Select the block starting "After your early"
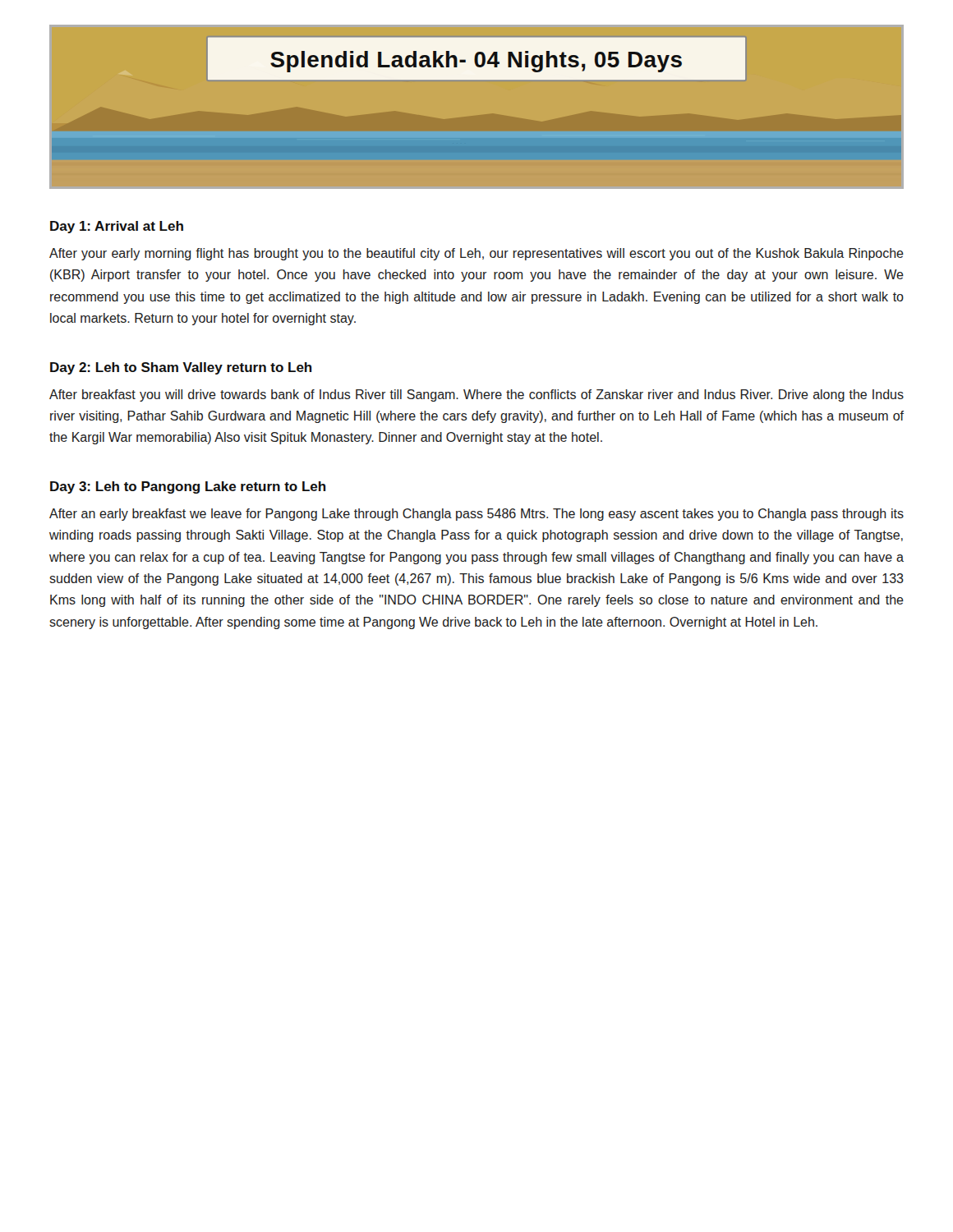 [x=476, y=286]
